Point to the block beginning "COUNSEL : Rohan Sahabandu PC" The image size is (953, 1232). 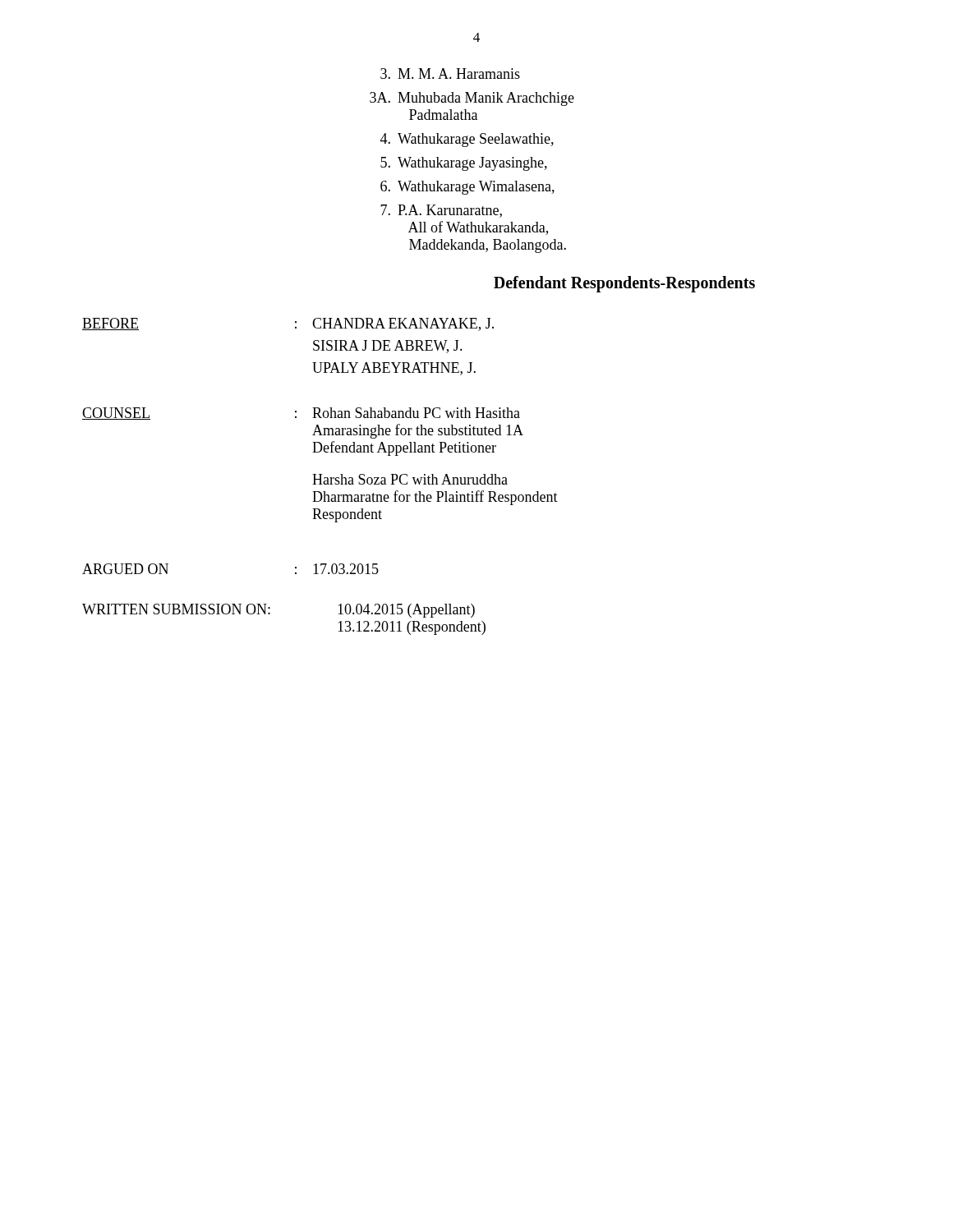coord(485,471)
